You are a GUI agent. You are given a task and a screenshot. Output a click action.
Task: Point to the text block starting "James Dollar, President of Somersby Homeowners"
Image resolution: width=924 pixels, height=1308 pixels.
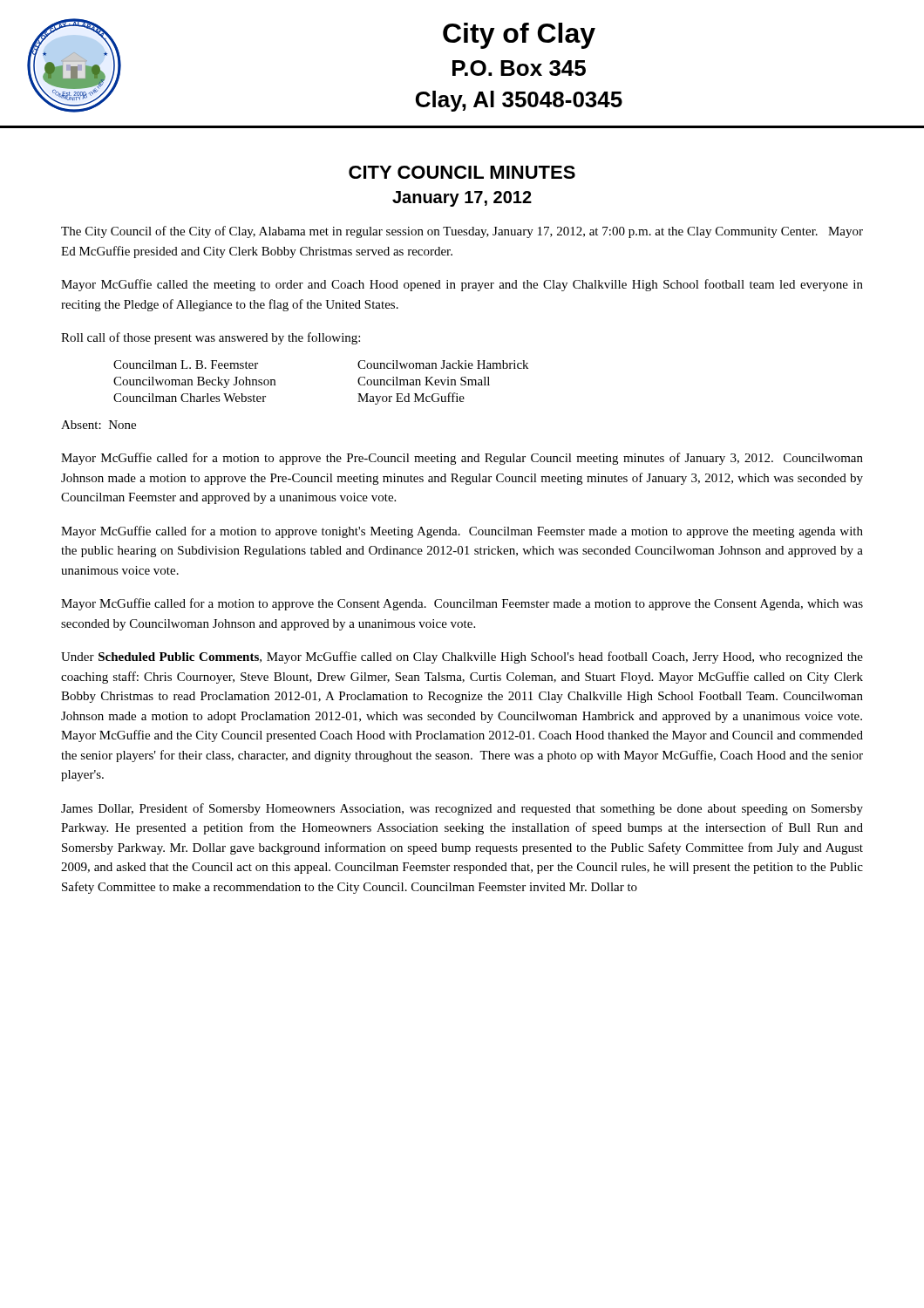pyautogui.click(x=462, y=847)
